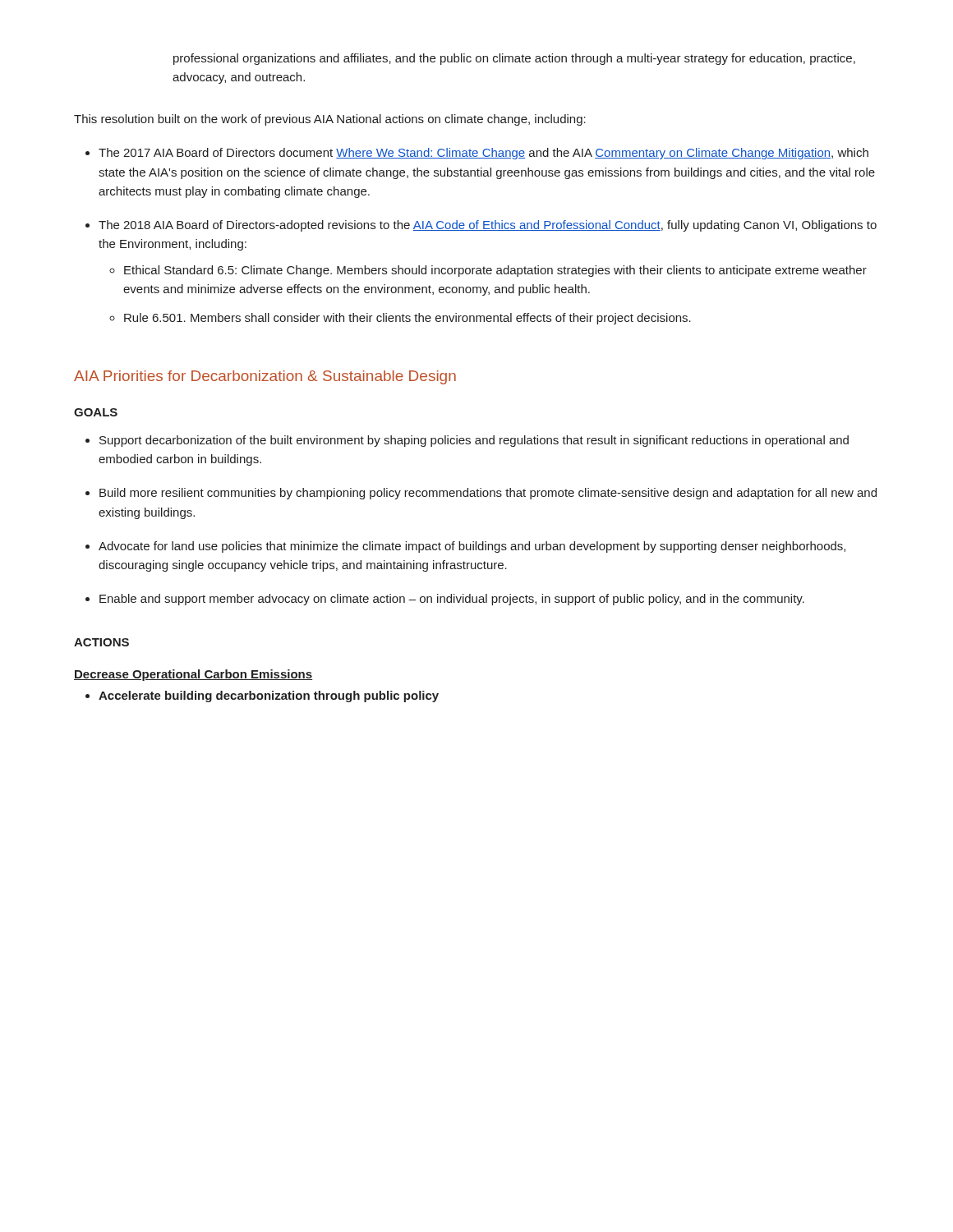This screenshot has height=1232, width=953.
Task: Navigate to the block starting "Support decarbonization of the built"
Action: click(474, 449)
